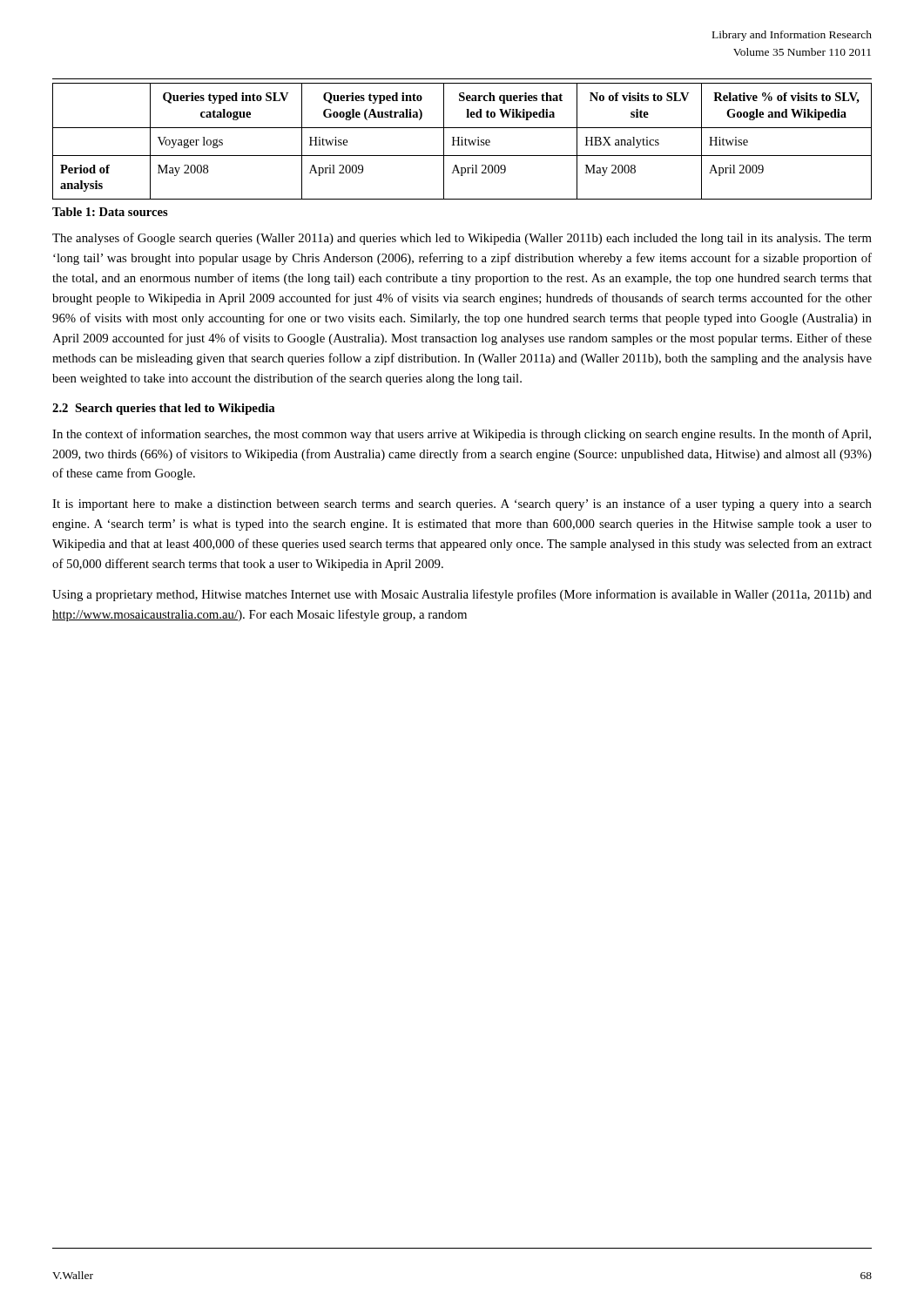Locate the block of text that opens with "Using a proprietary method,"
The image size is (924, 1307).
coord(462,604)
